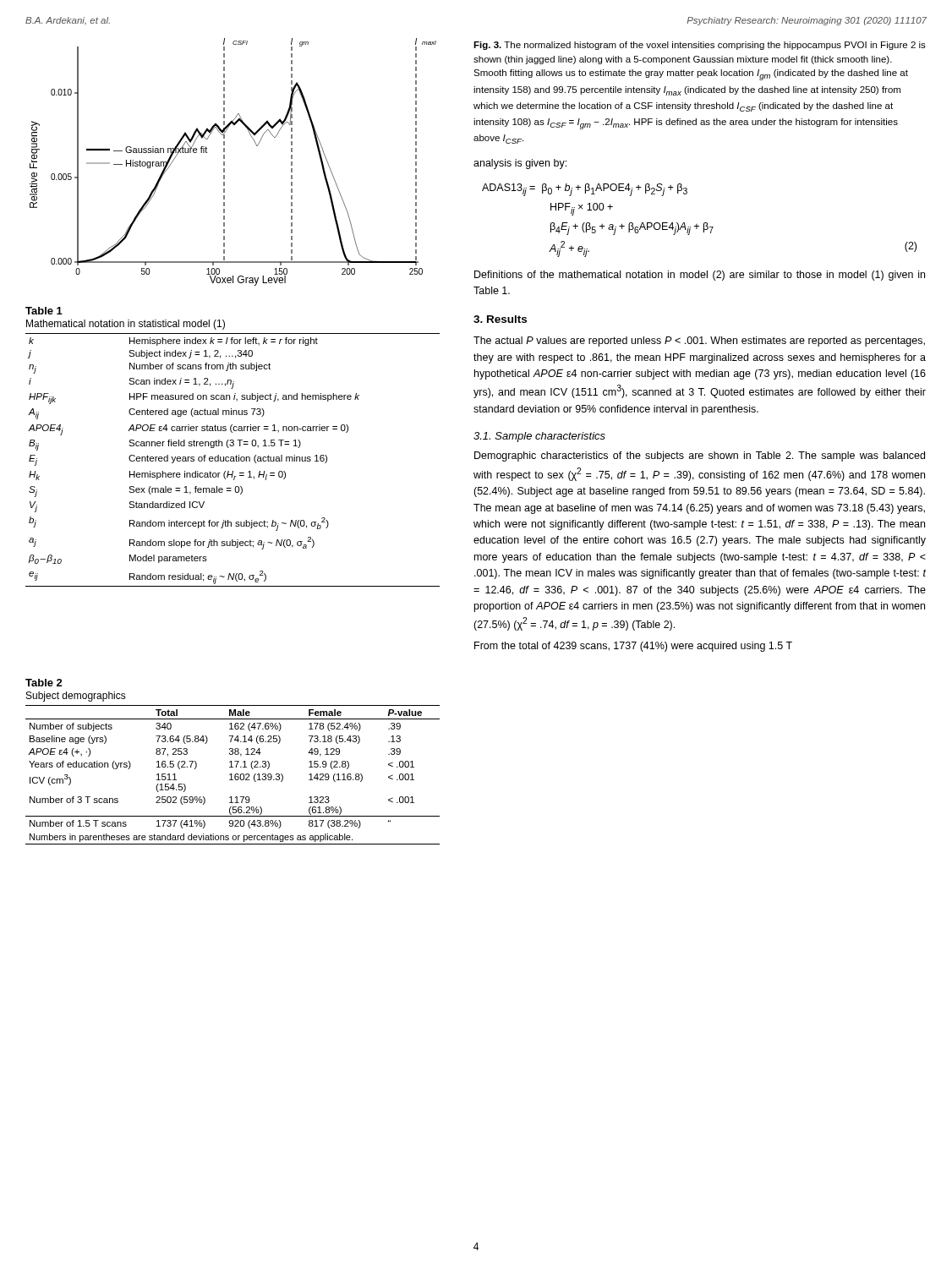Viewport: 952px width, 1268px height.
Task: Locate a continuous plot
Action: 232,163
